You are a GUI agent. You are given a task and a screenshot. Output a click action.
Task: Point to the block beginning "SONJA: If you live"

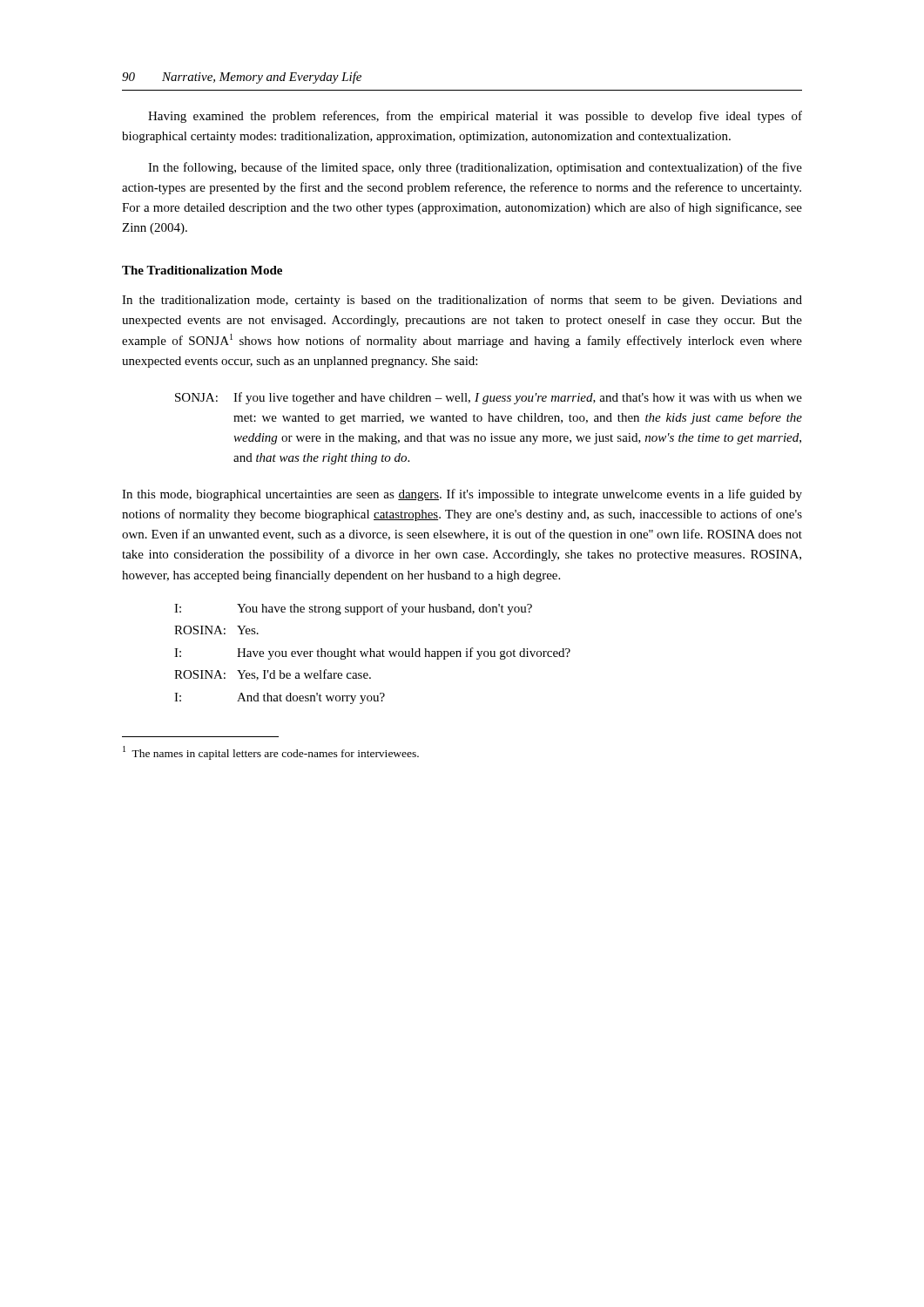(x=488, y=428)
